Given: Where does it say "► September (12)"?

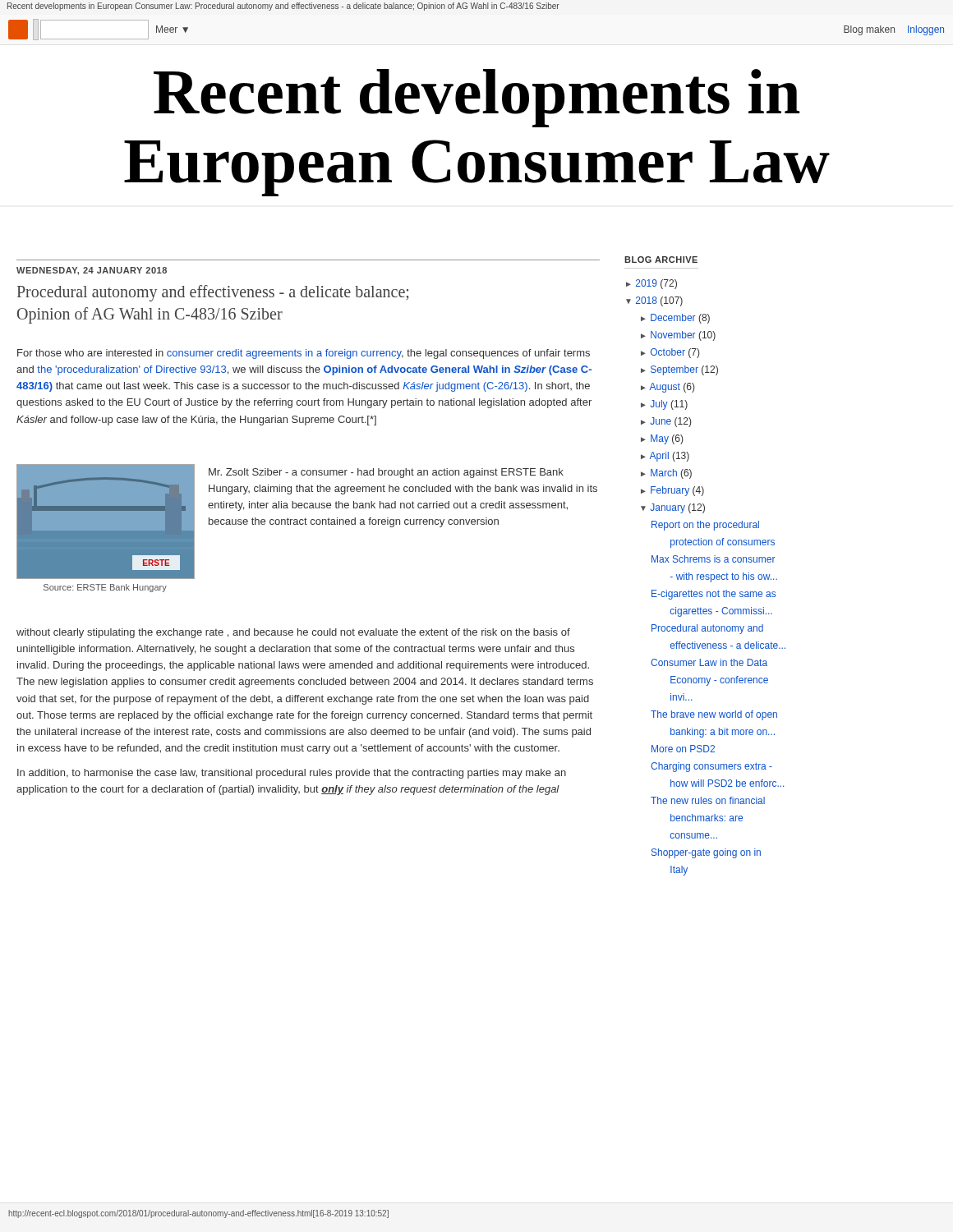Looking at the screenshot, I should pos(679,370).
